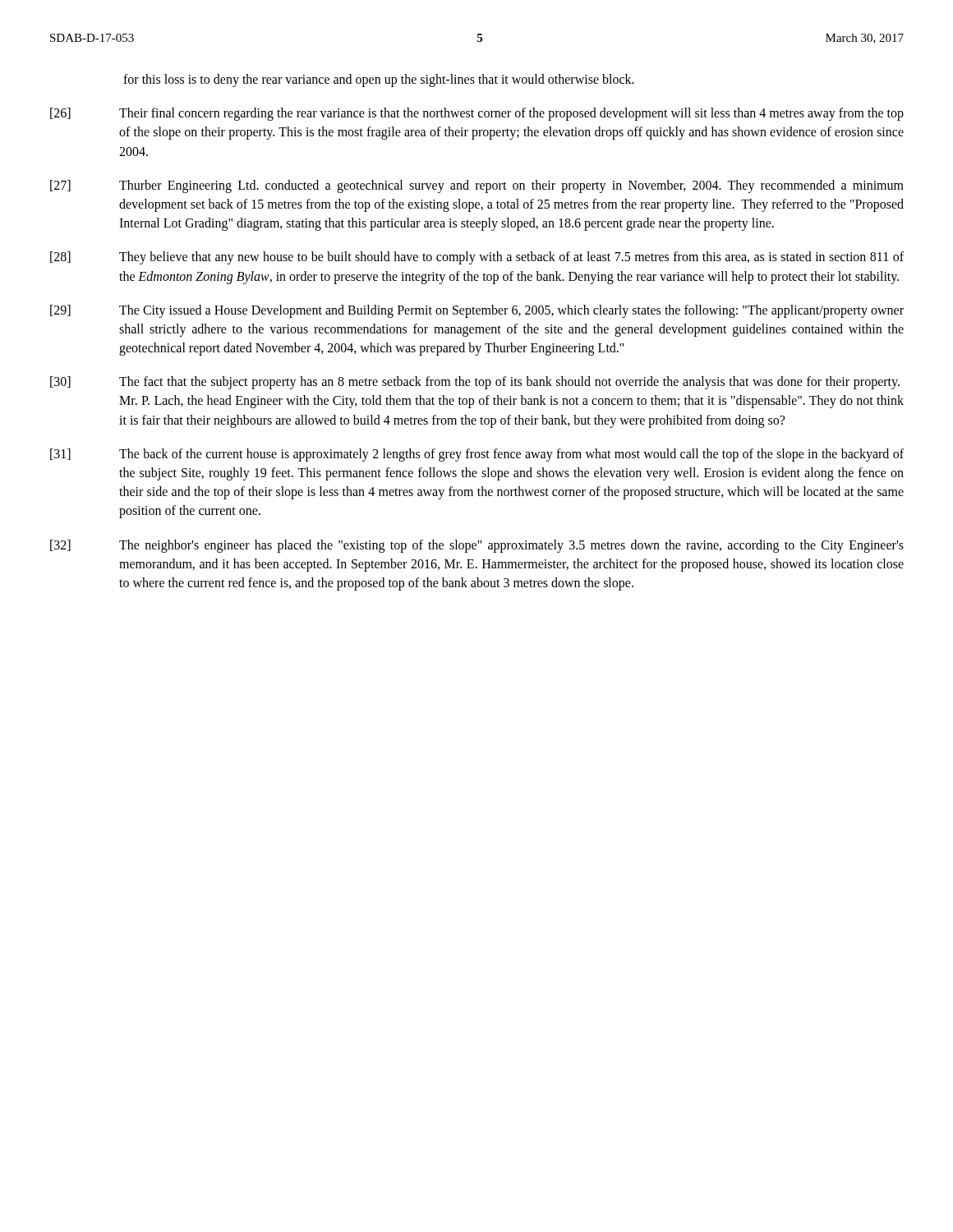
Task: Locate the text starting "[29] The City issued"
Action: tap(476, 329)
